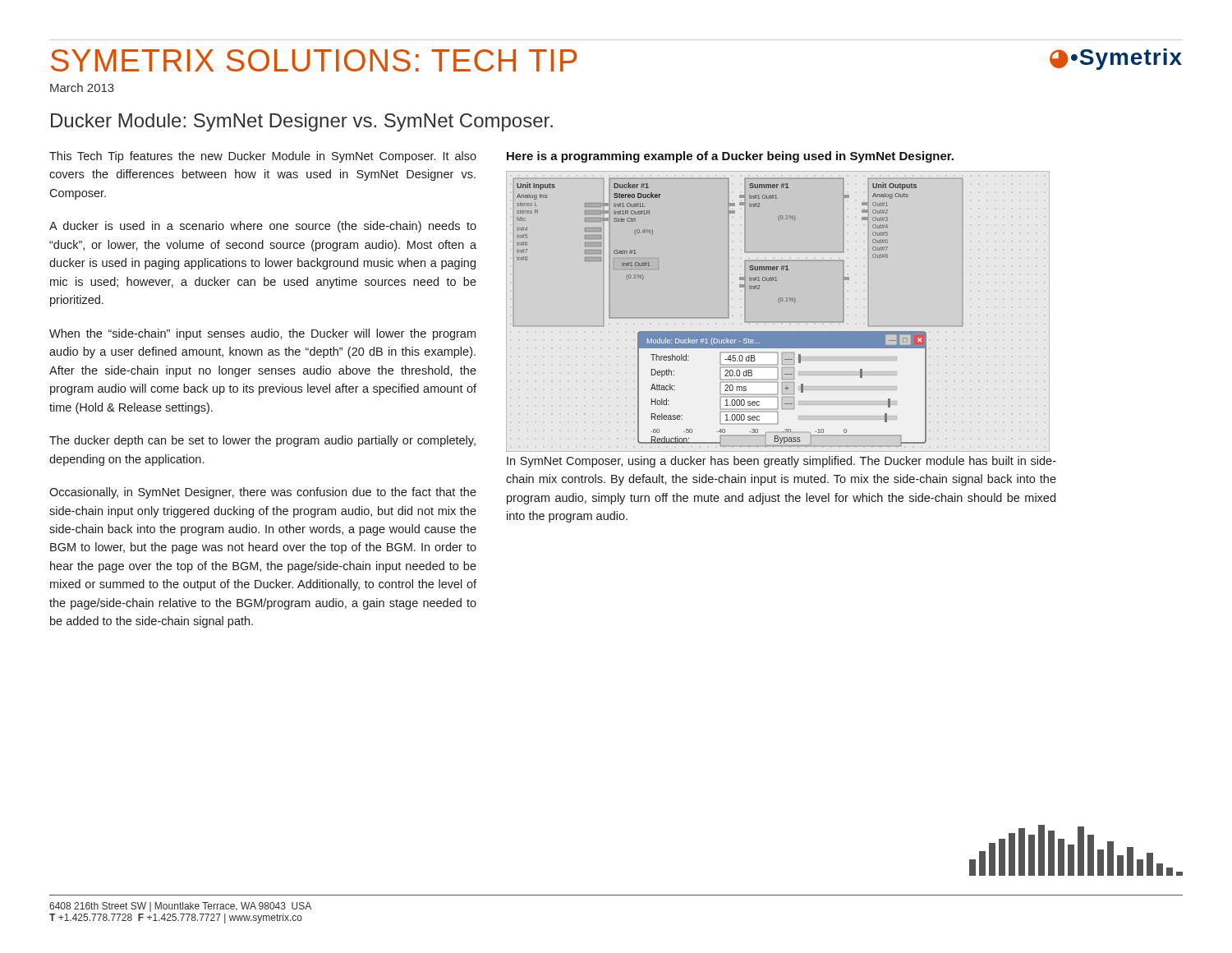This screenshot has height=953, width=1232.
Task: Locate the passage starting "When the “side-chain” input senses audio, the Ducker"
Action: click(263, 370)
